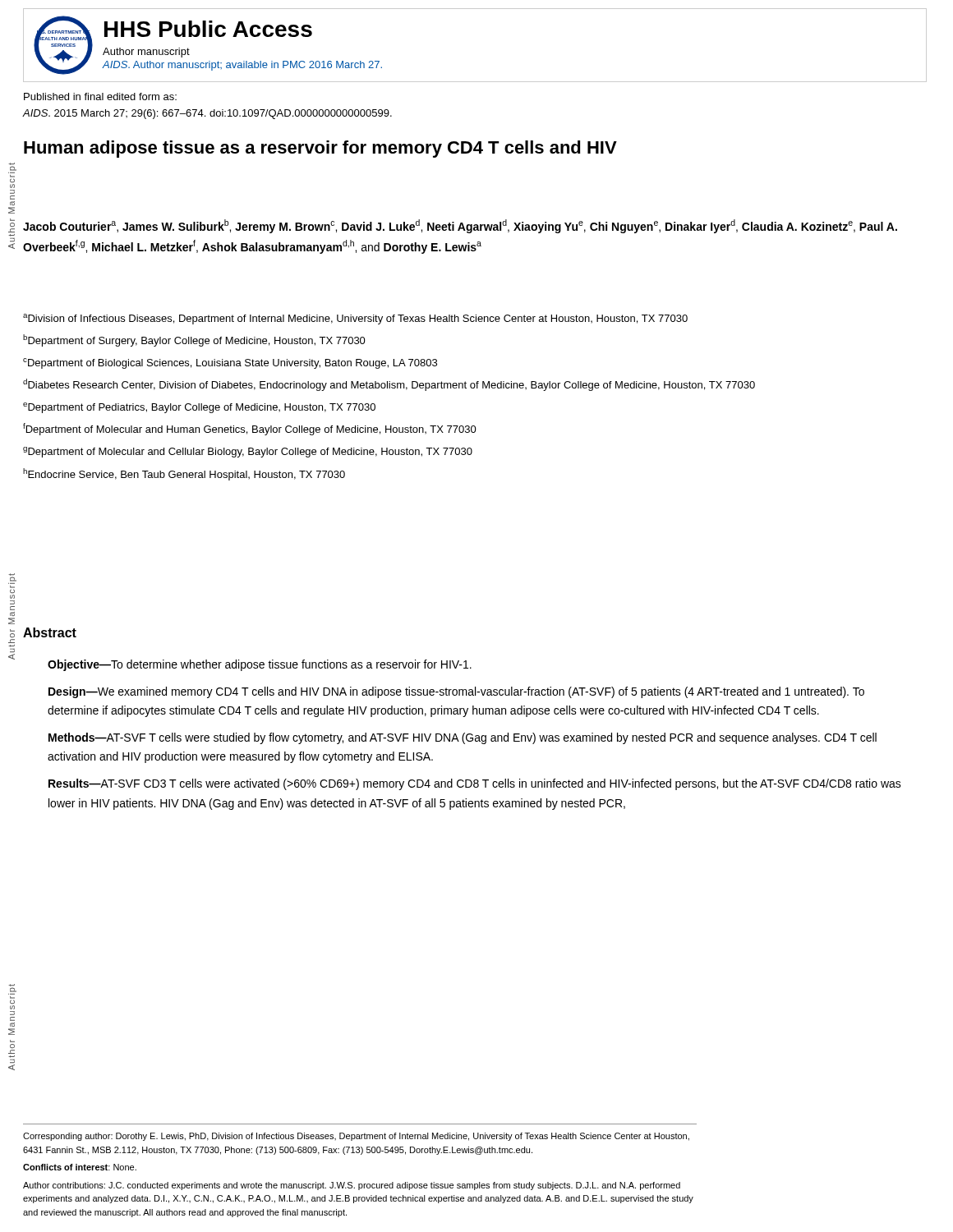
Task: Where is the passage that starts "Conflicts of interest:"?
Action: (80, 1167)
